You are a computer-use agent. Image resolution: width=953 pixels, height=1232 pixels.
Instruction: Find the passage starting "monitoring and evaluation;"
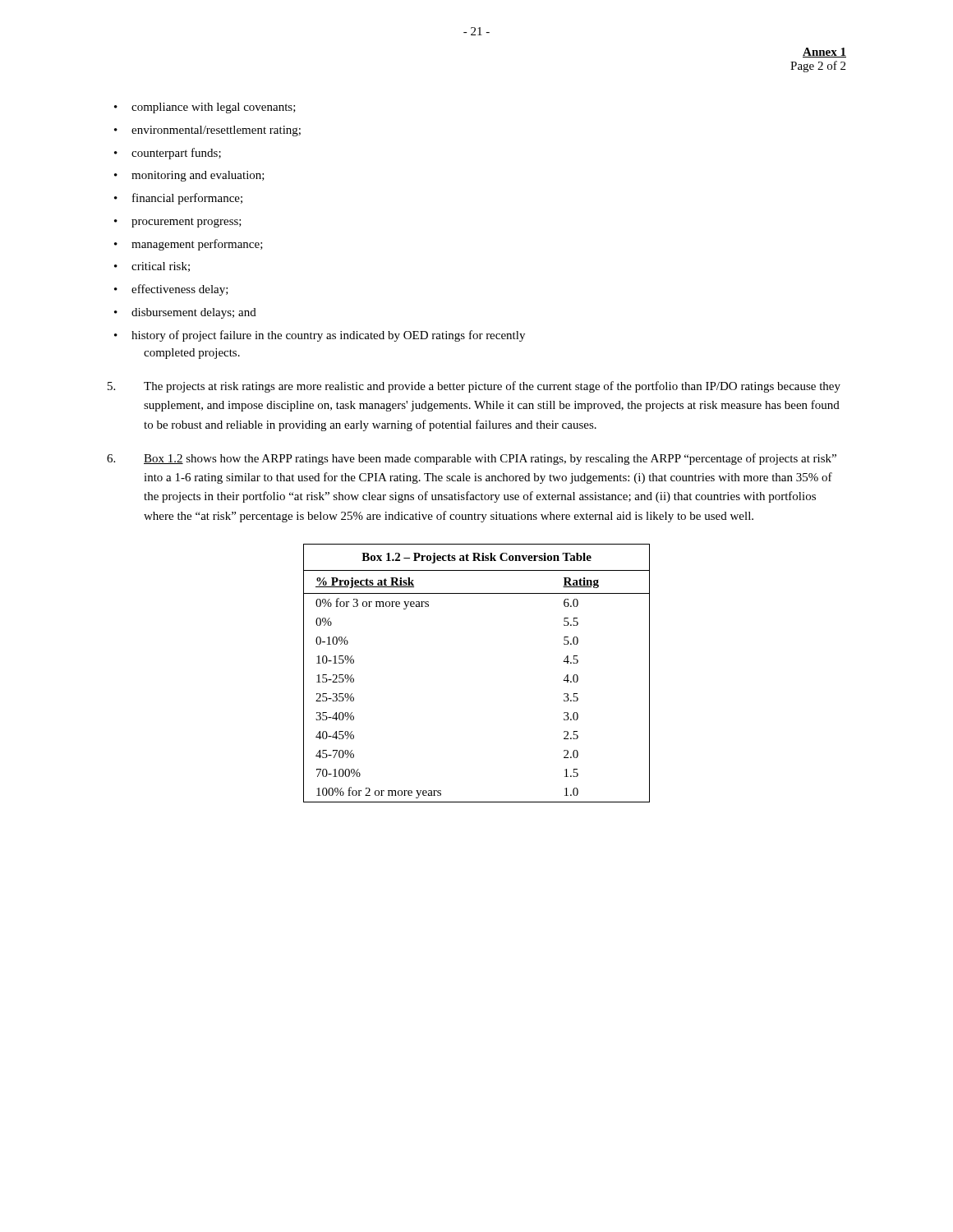click(x=189, y=176)
